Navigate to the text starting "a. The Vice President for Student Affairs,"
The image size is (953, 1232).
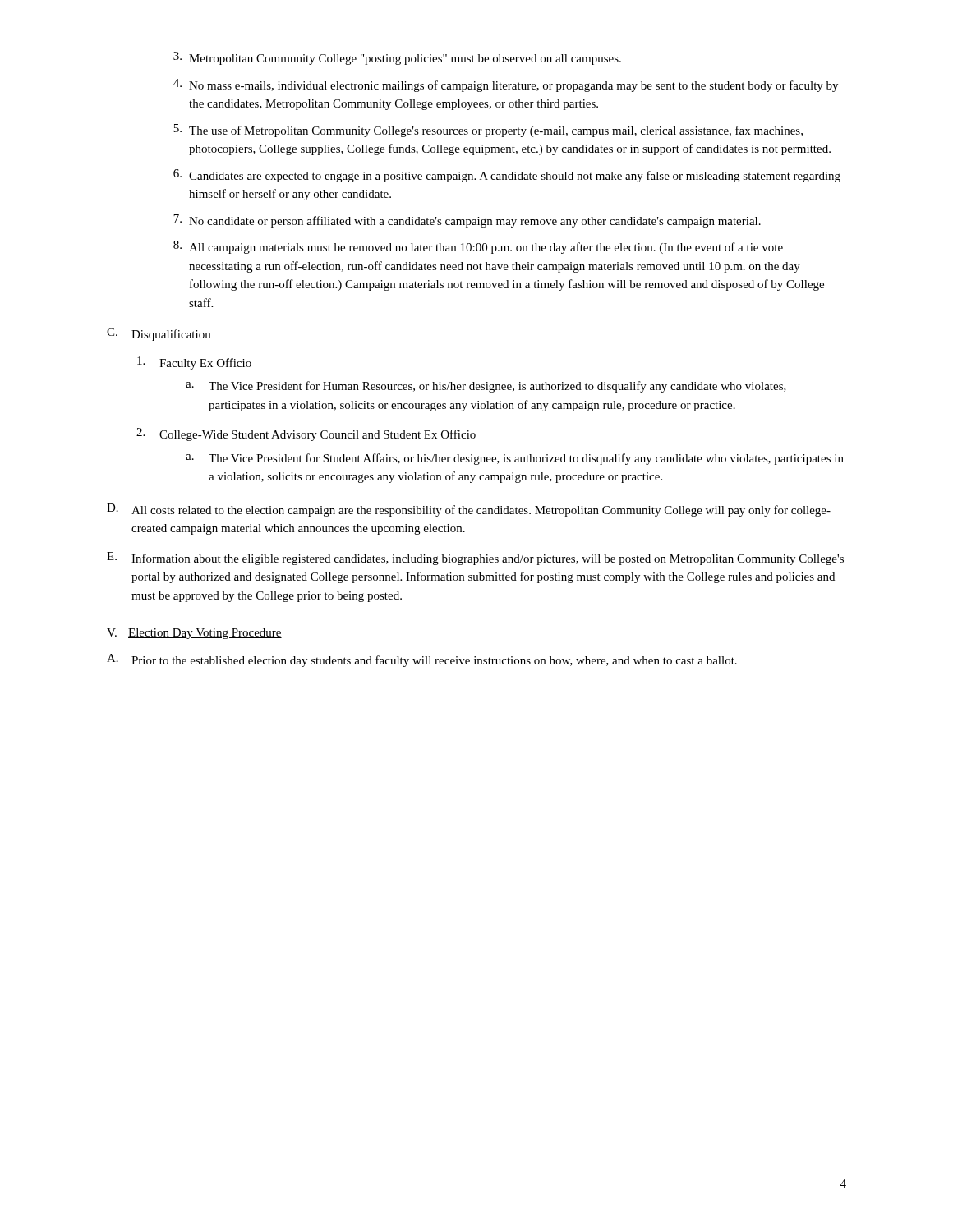pos(516,467)
